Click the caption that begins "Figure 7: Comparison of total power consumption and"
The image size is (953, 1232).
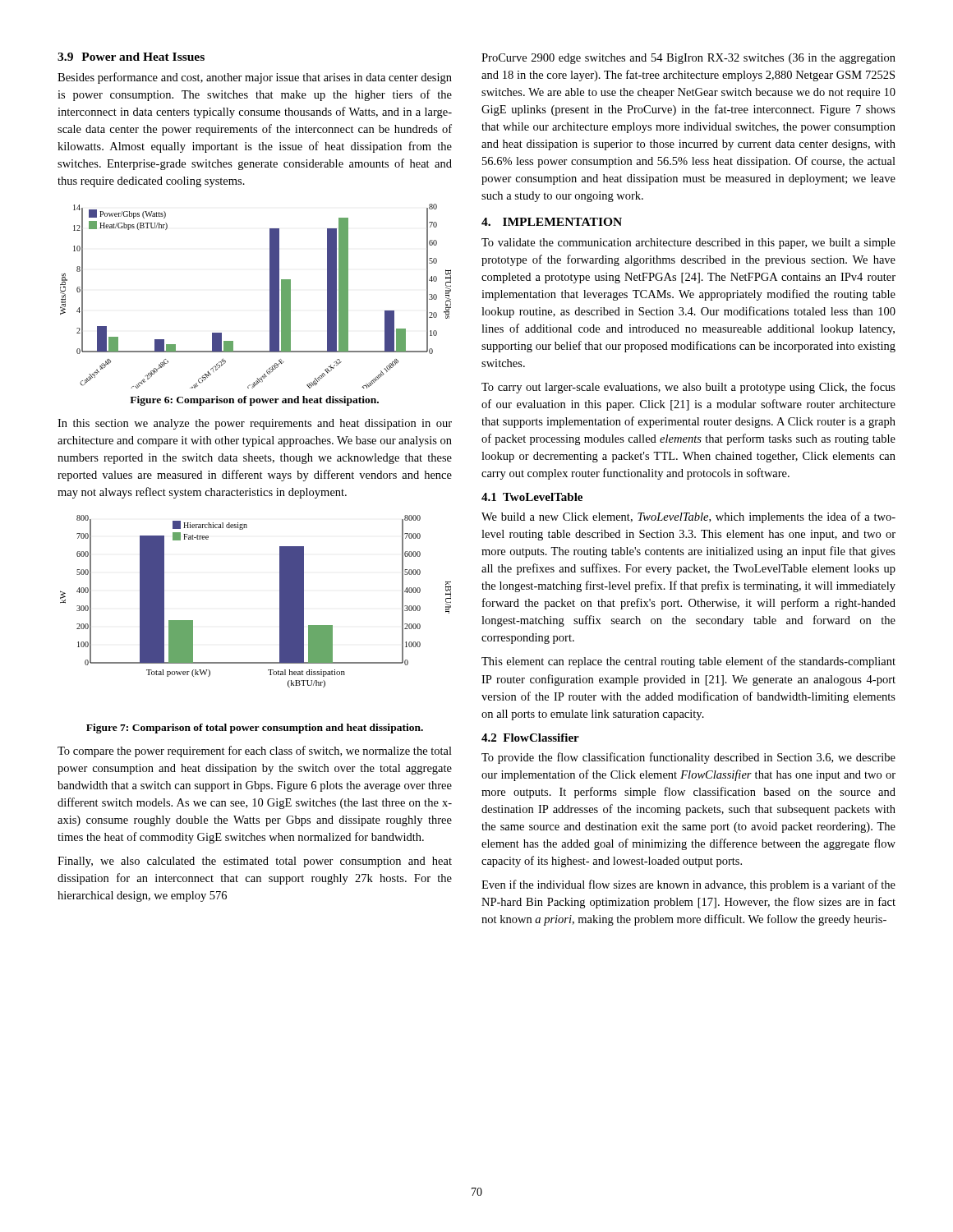(x=255, y=727)
